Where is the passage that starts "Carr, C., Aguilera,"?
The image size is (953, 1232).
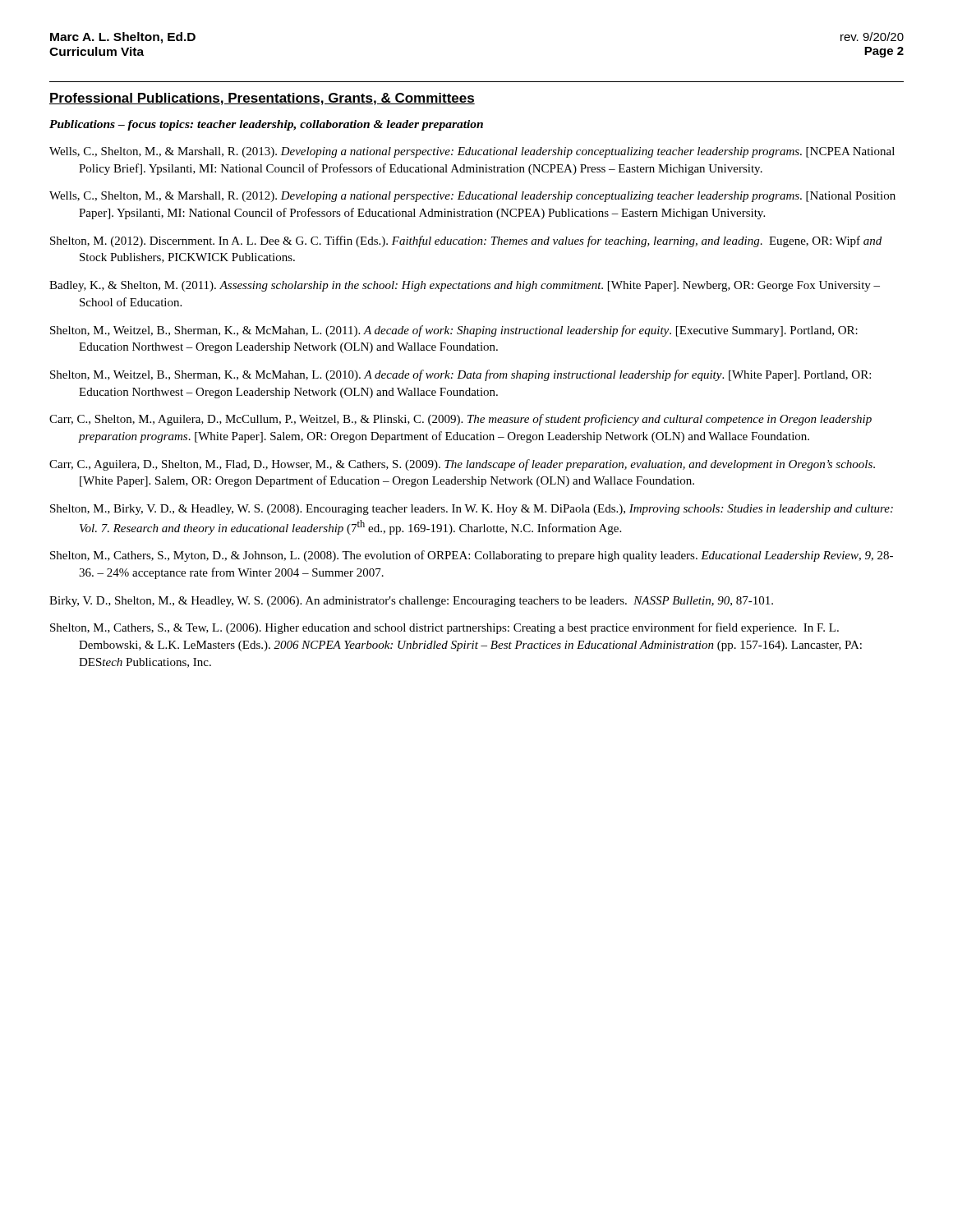click(x=463, y=472)
